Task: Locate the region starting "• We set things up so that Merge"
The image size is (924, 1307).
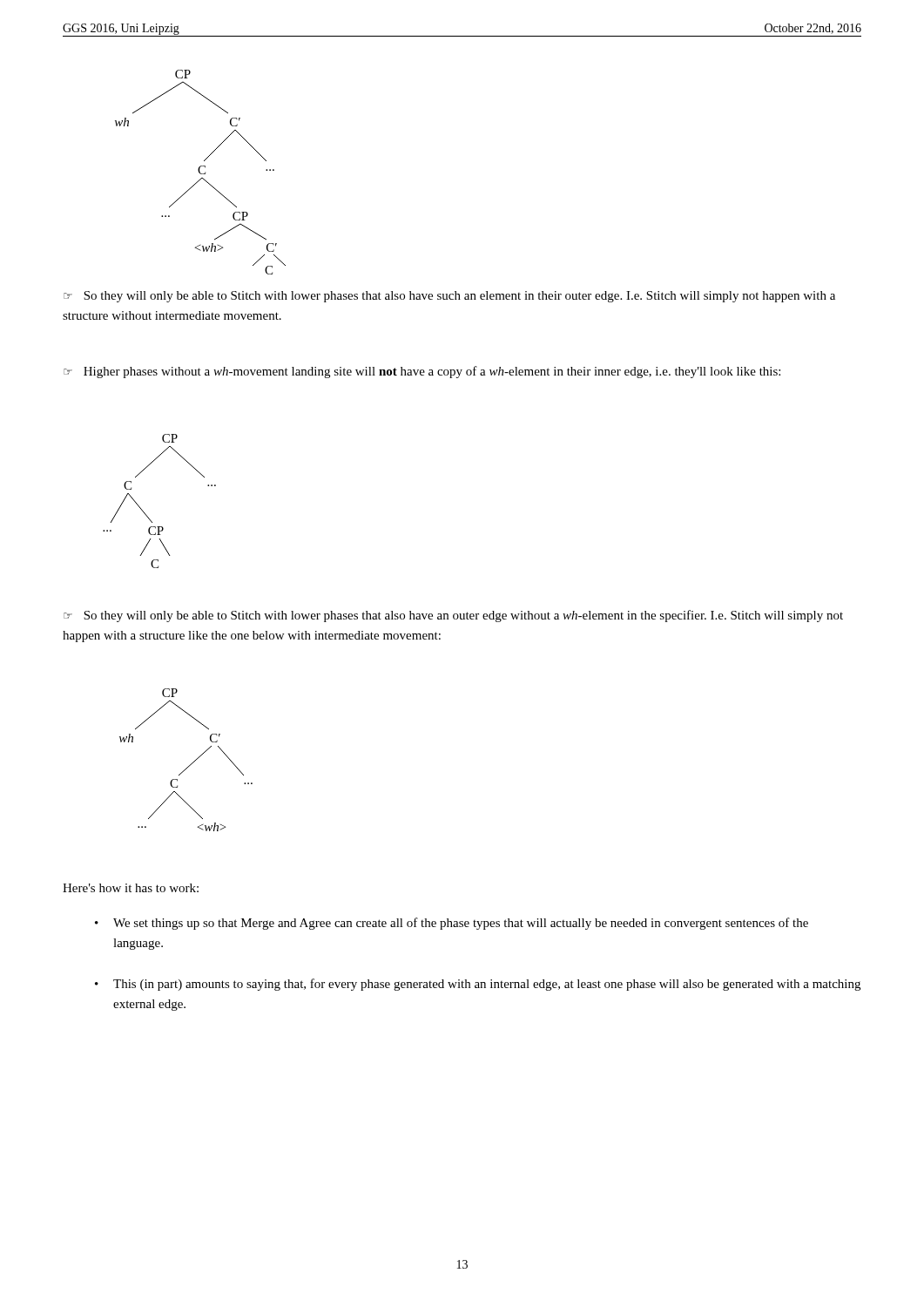Action: pyautogui.click(x=461, y=931)
